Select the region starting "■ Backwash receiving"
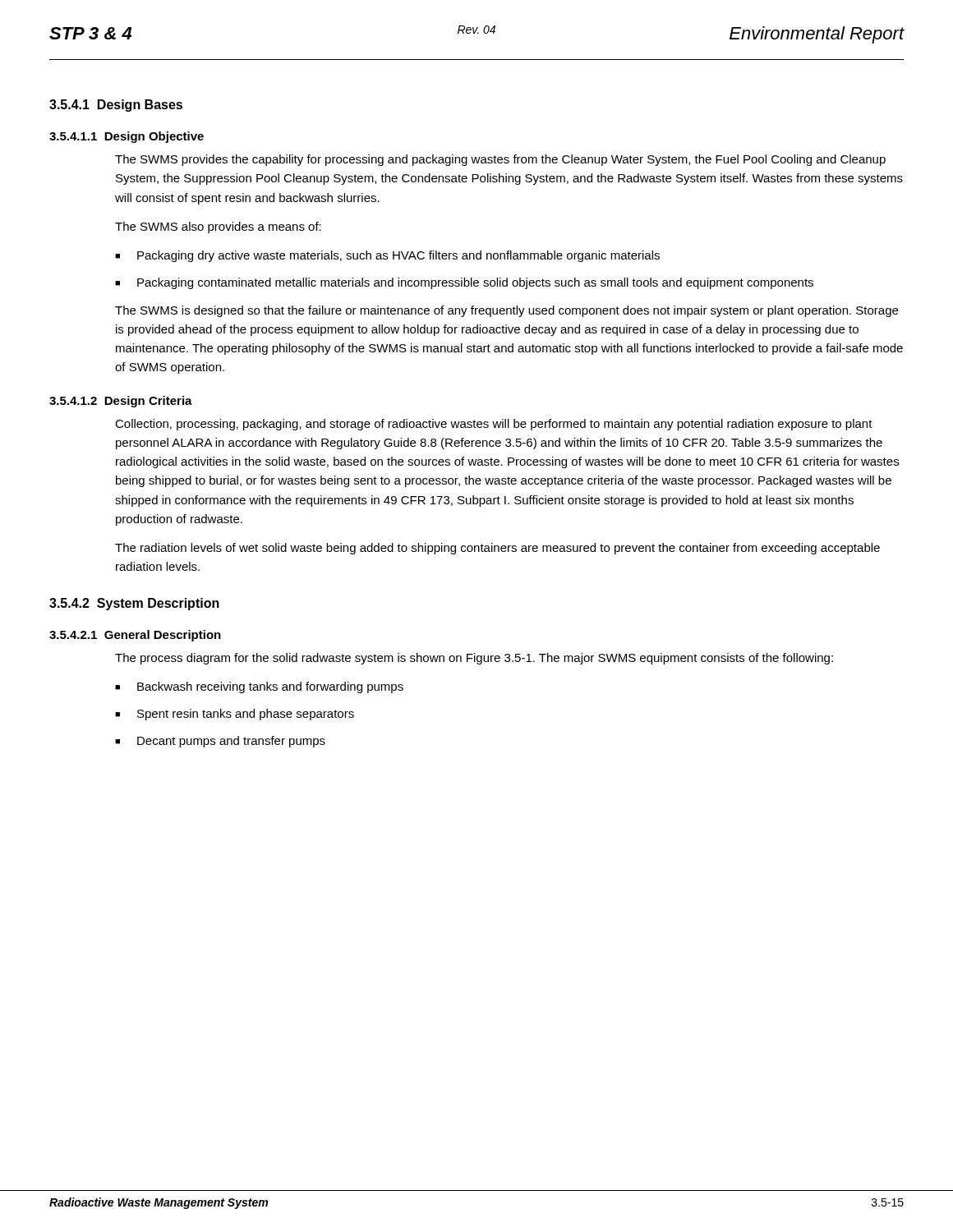The image size is (953, 1232). [x=259, y=687]
